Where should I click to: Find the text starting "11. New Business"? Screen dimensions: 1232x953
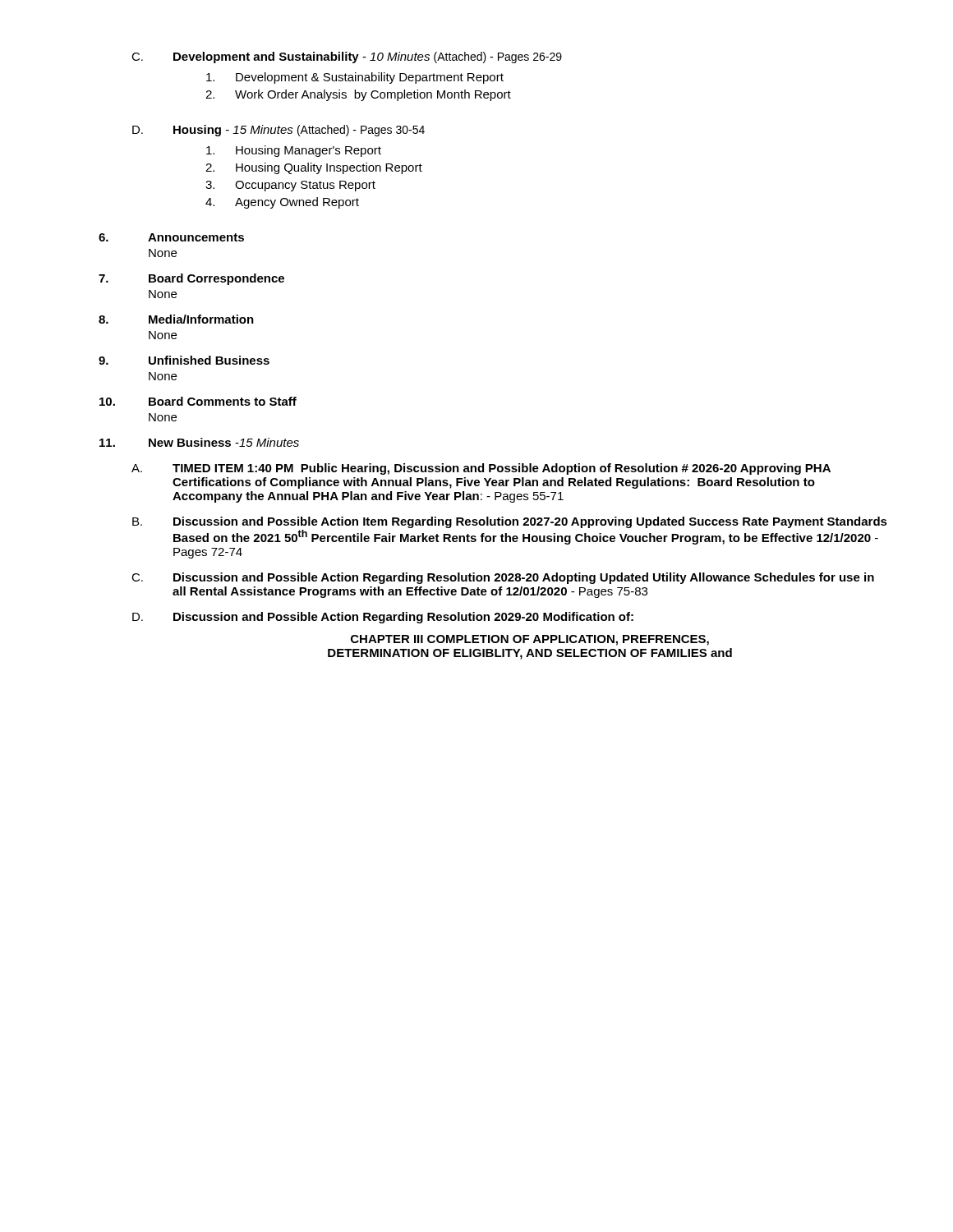click(x=199, y=442)
